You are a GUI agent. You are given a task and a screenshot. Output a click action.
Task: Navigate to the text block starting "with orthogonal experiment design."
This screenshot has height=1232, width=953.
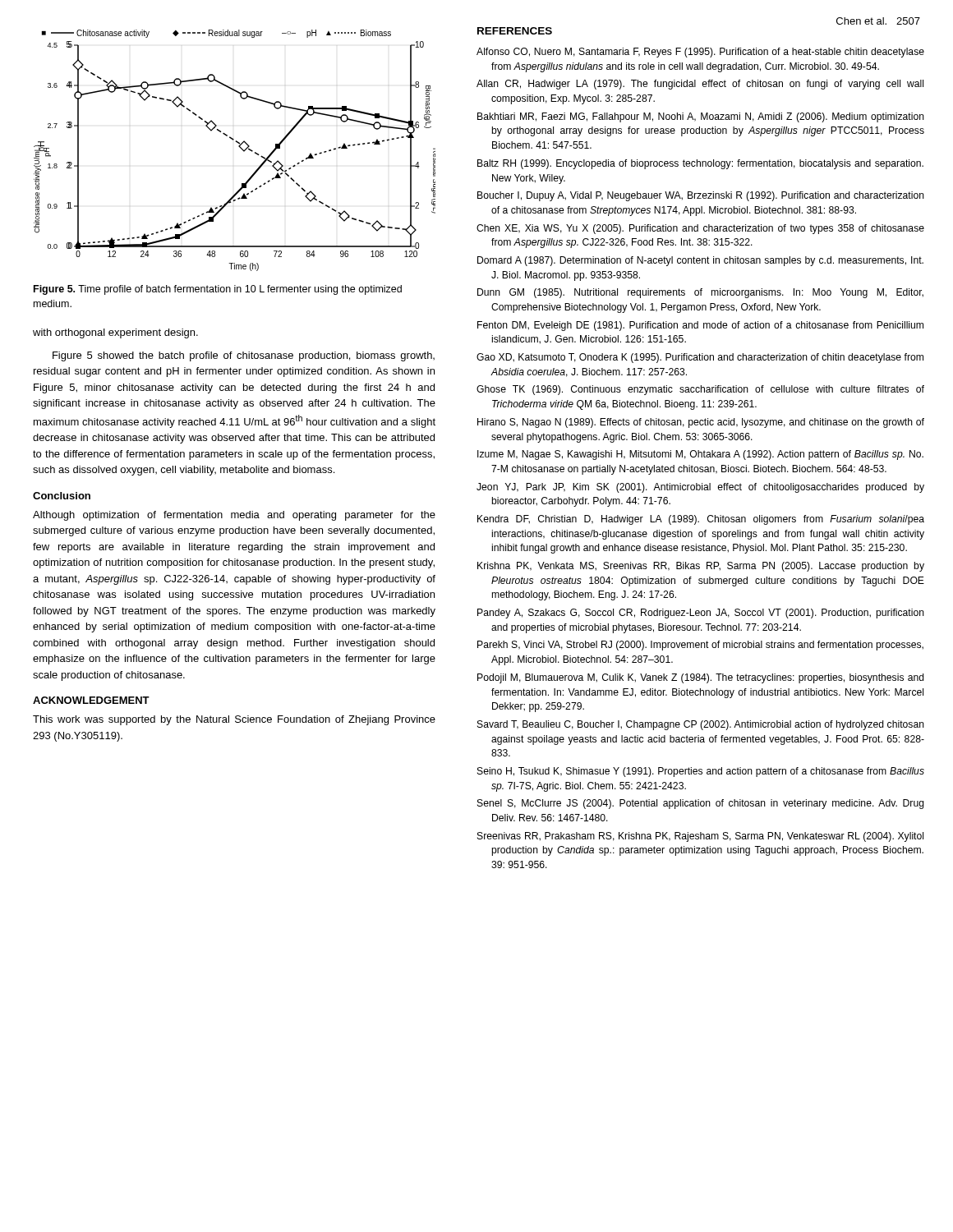pyautogui.click(x=116, y=332)
